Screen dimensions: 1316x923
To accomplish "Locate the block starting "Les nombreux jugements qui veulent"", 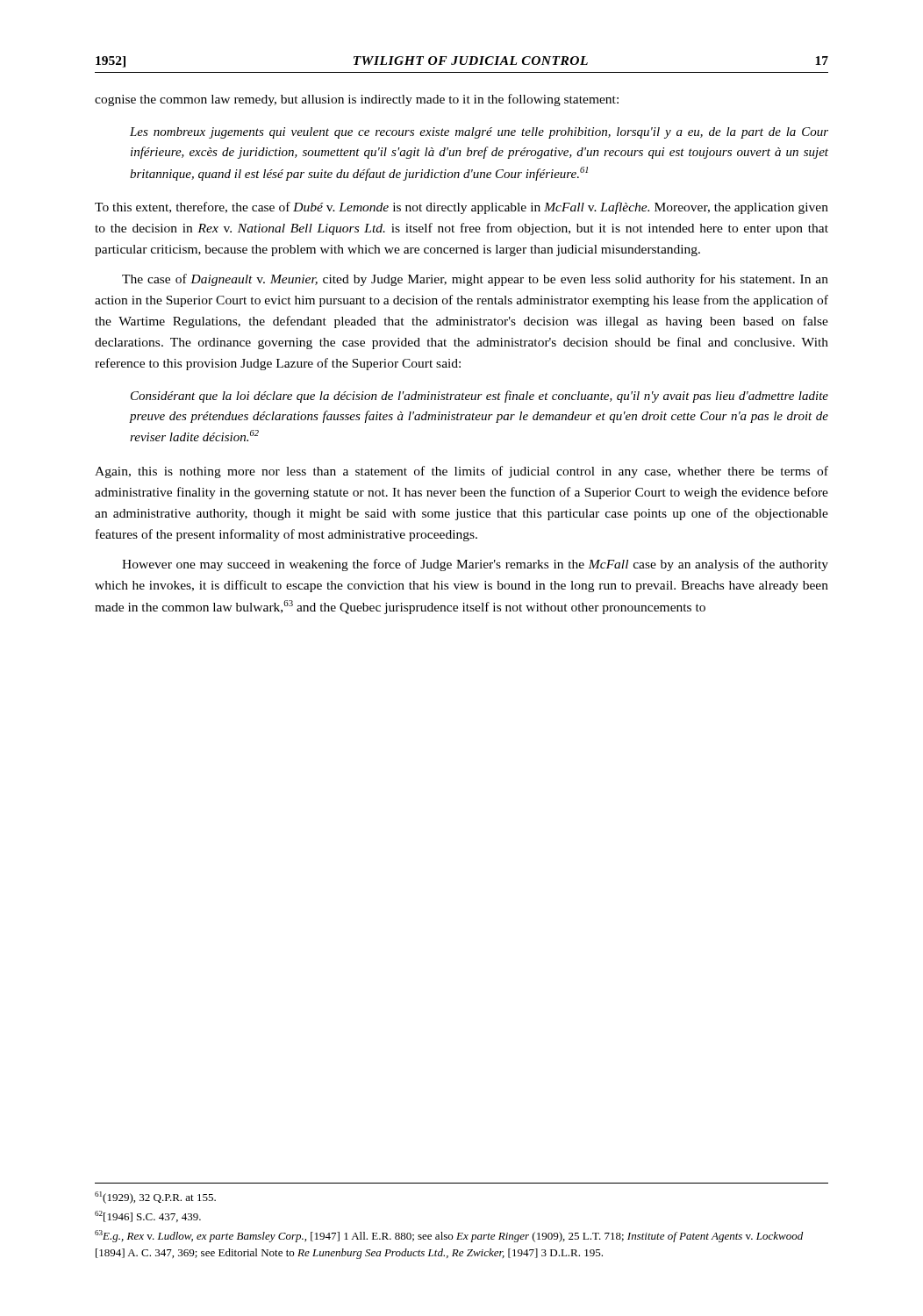I will point(479,152).
